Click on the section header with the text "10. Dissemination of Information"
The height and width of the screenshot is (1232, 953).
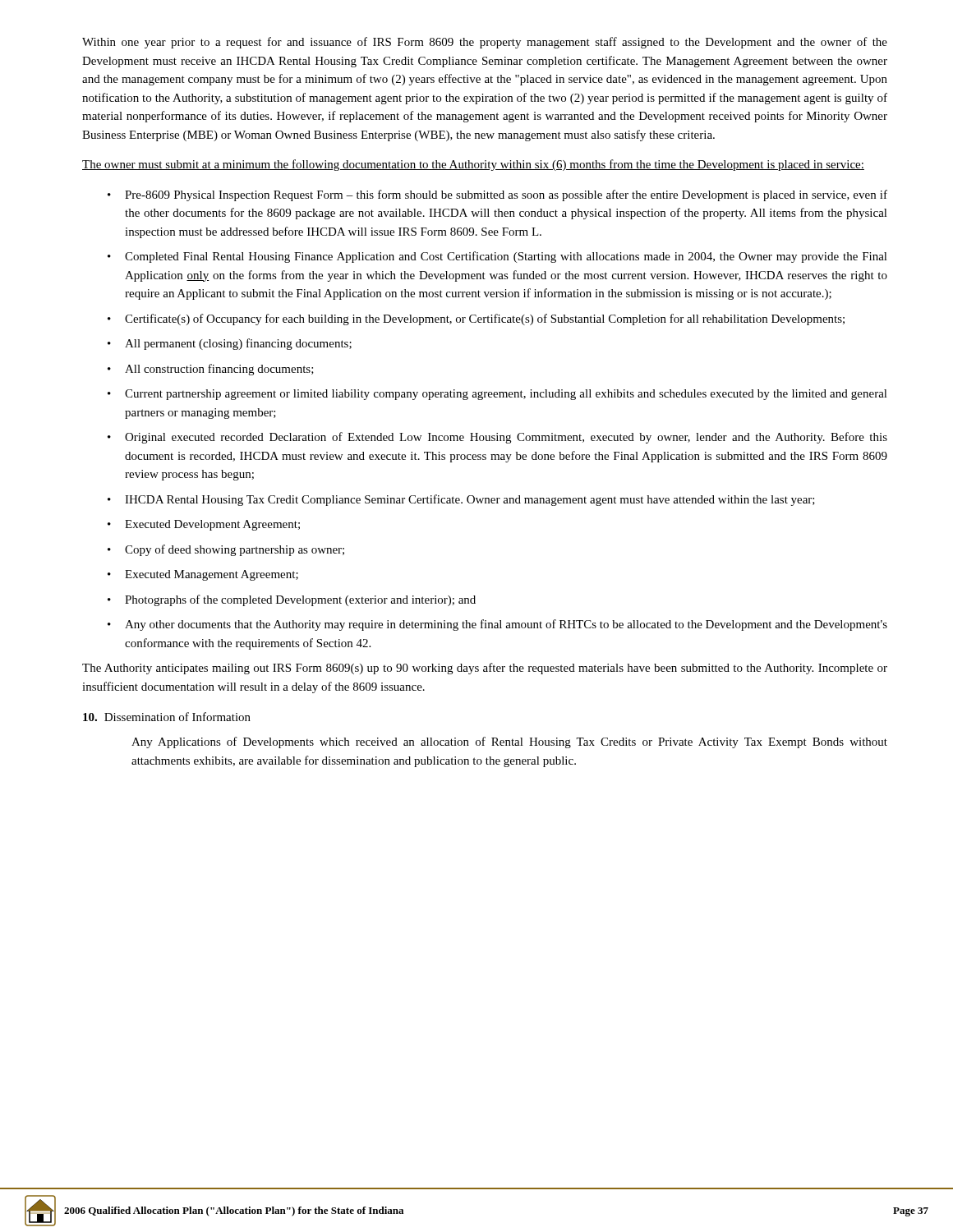(x=166, y=717)
